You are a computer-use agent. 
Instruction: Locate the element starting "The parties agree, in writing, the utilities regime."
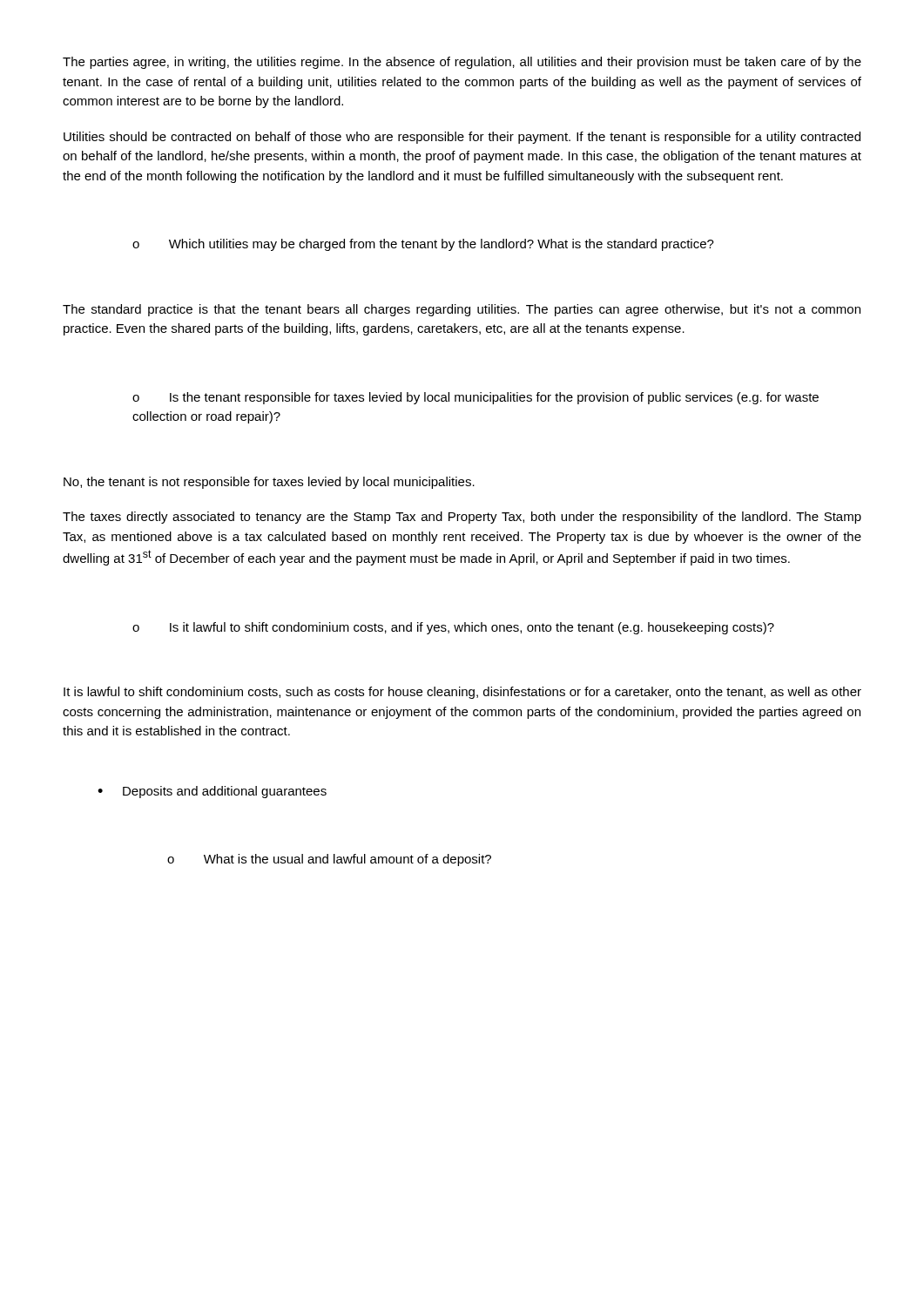462,82
